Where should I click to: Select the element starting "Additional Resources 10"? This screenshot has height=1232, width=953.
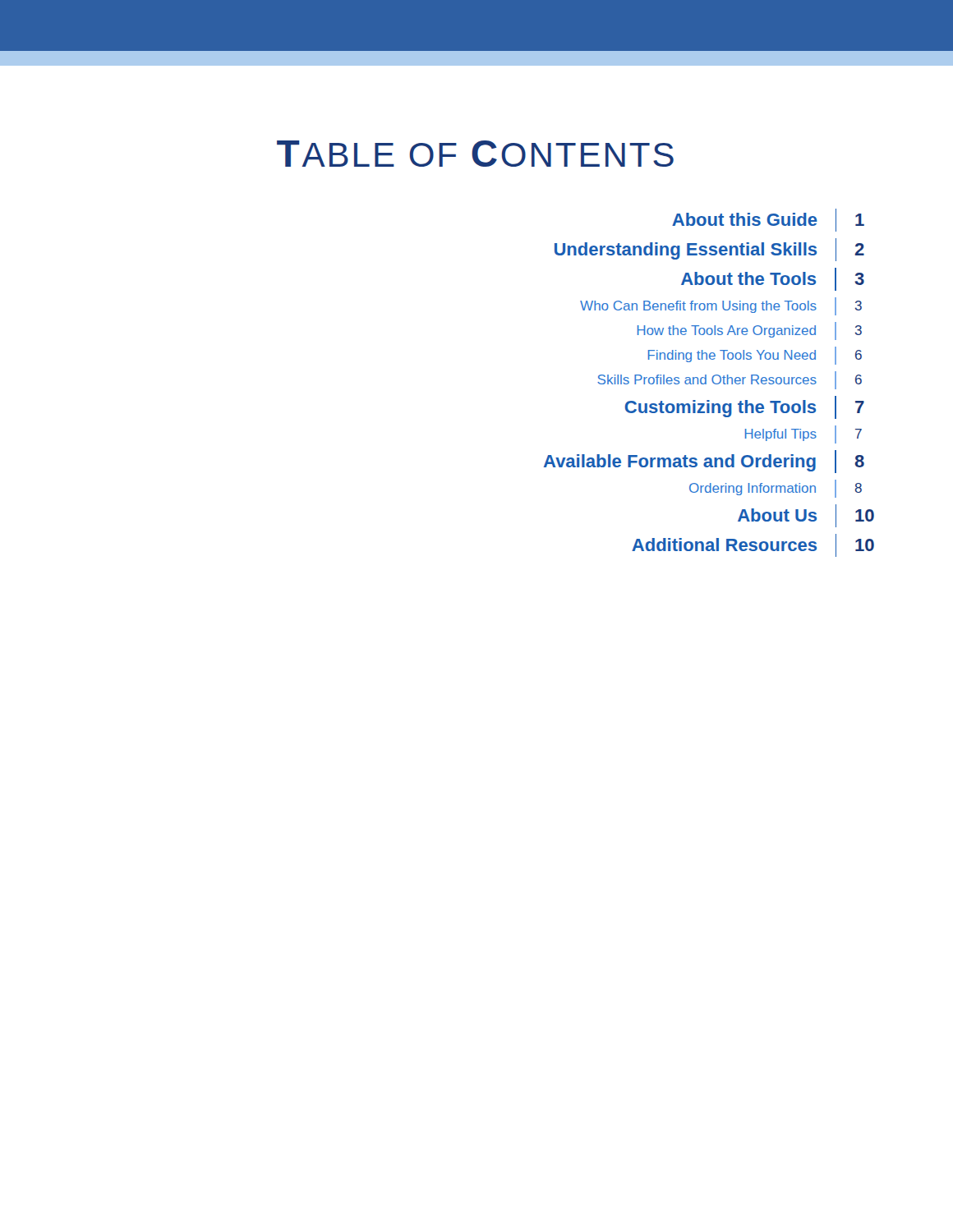coord(753,545)
